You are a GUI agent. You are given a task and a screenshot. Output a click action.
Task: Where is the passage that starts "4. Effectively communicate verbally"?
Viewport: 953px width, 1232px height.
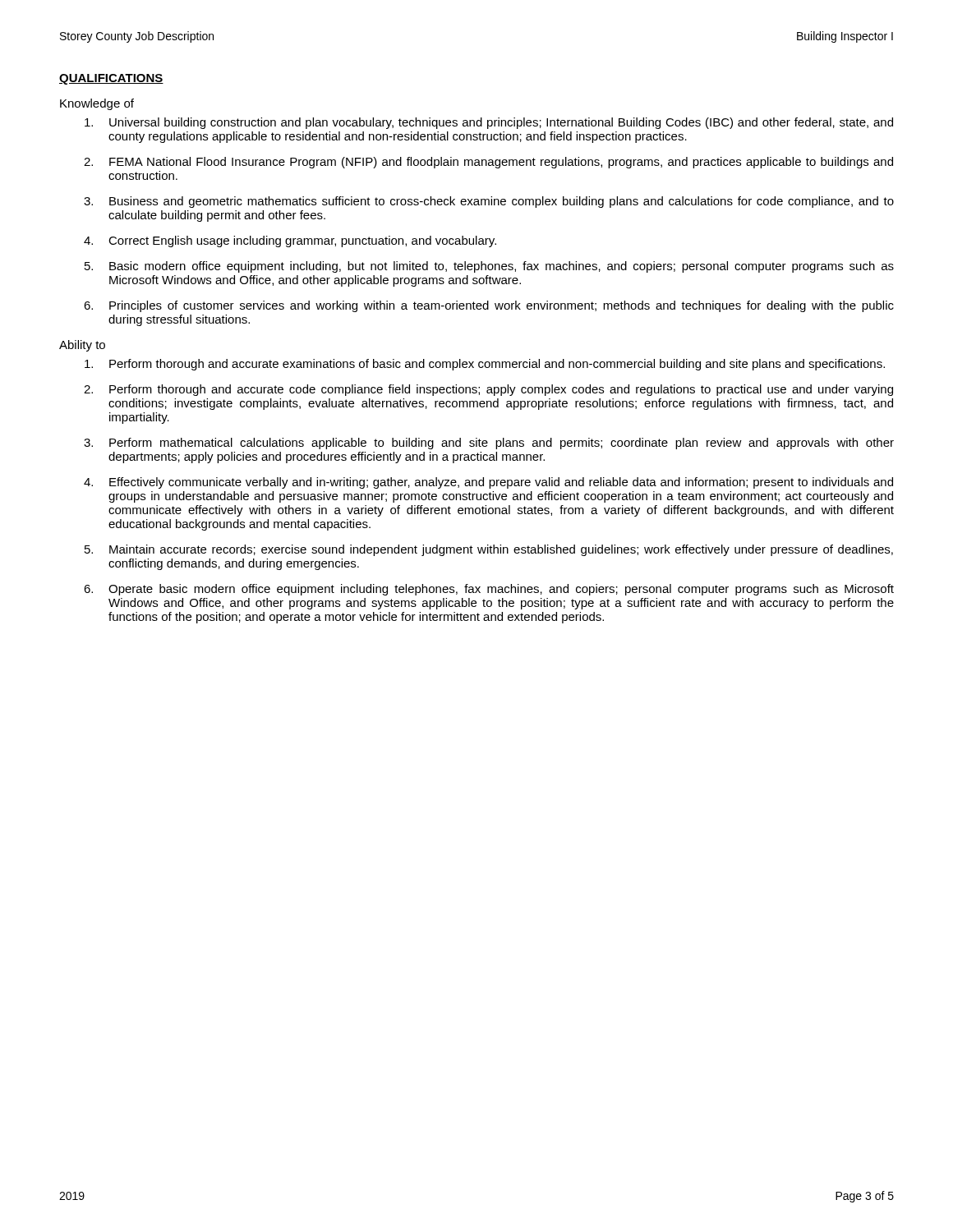click(x=489, y=503)
